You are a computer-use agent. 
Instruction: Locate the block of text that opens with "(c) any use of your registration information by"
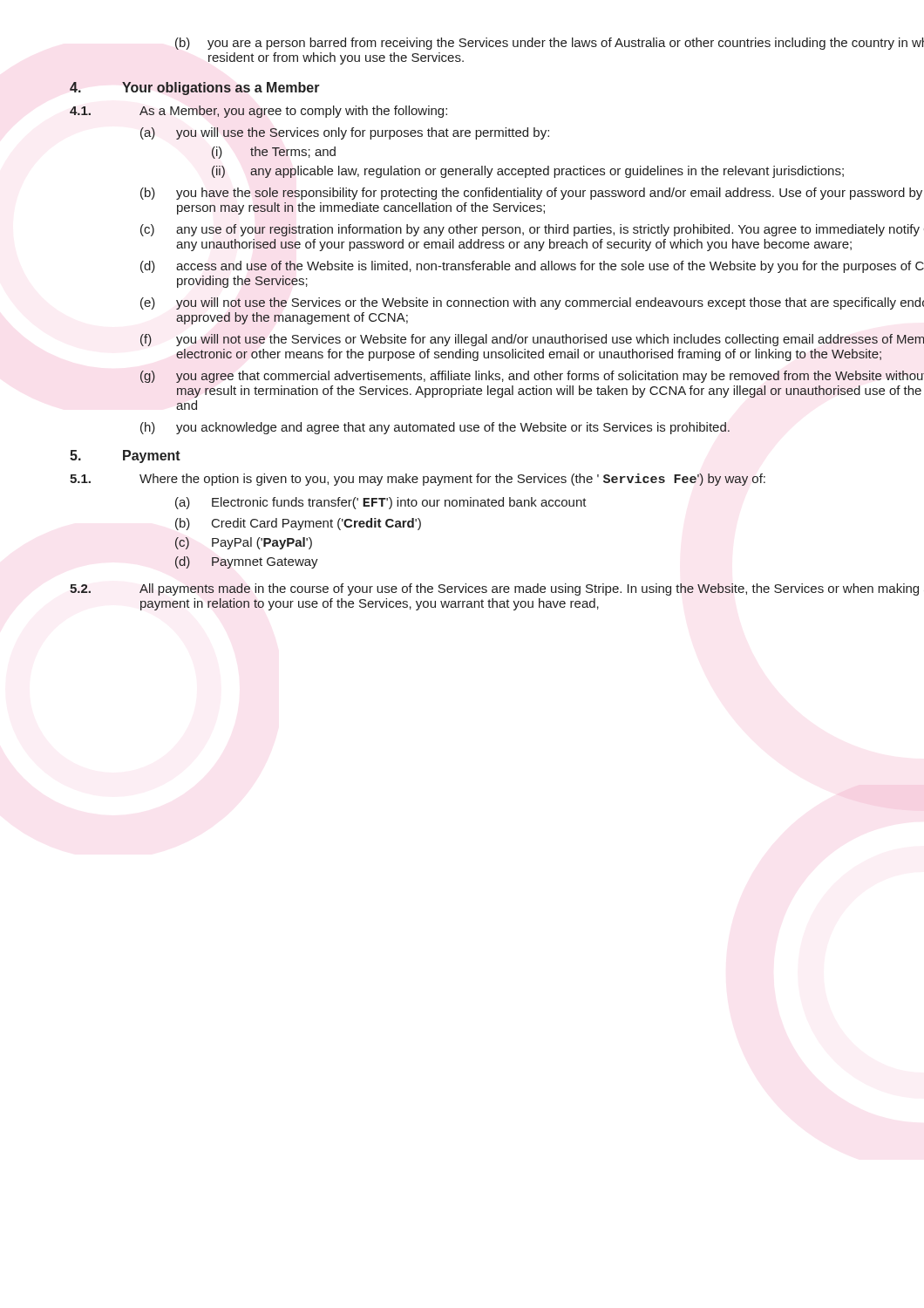click(532, 236)
